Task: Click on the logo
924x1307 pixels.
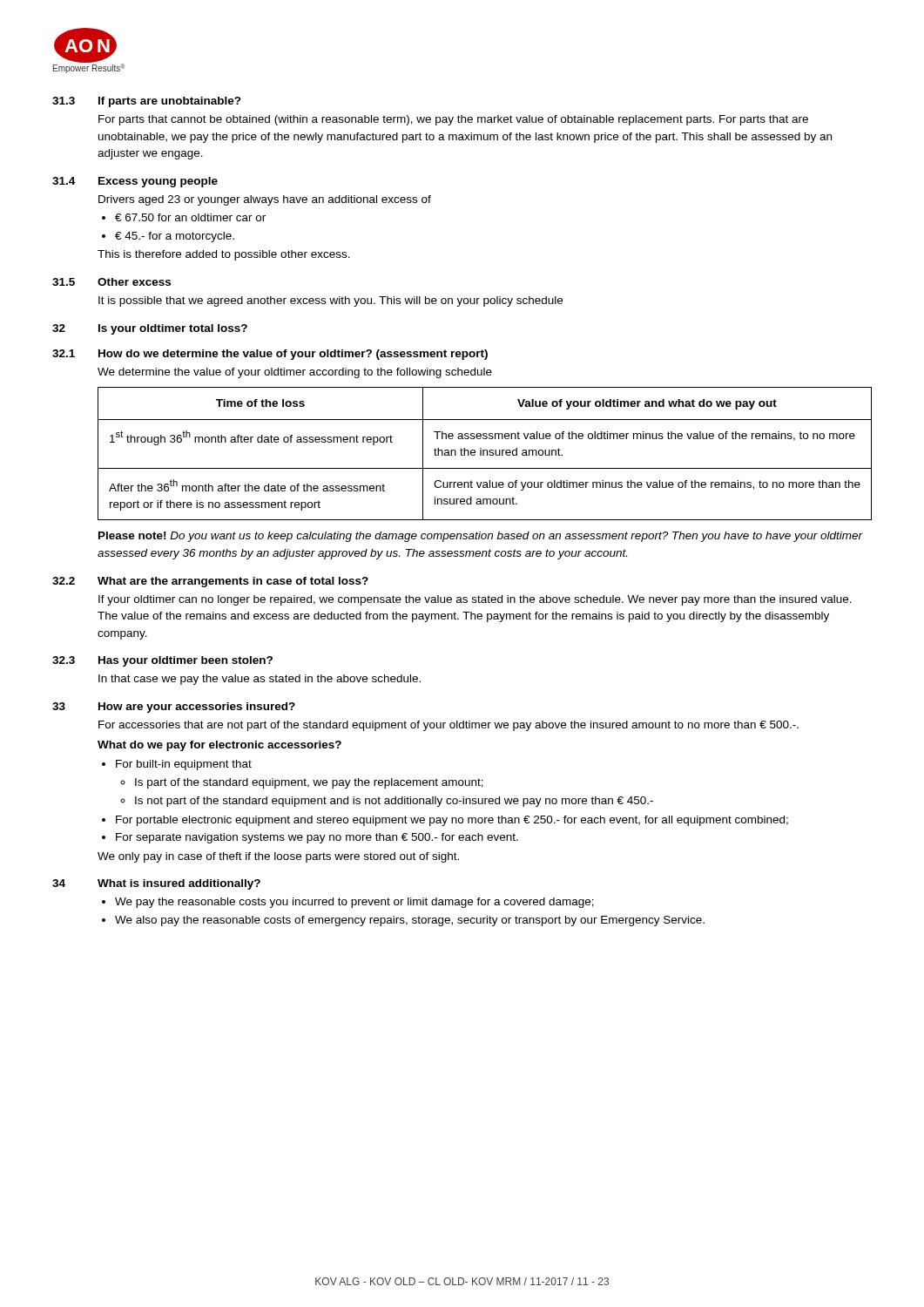Action: click(462, 52)
